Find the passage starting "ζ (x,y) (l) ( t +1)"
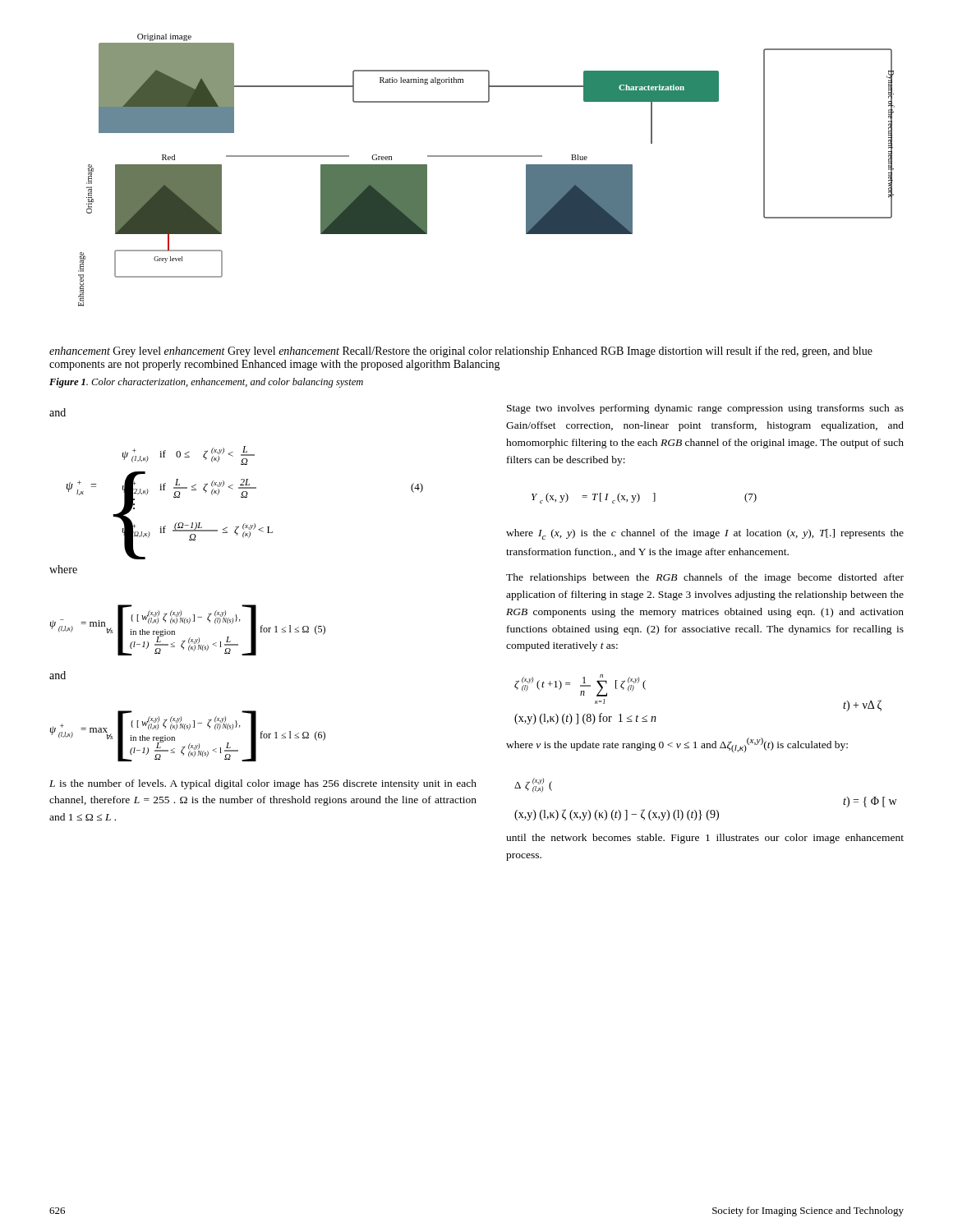Image resolution: width=953 pixels, height=1232 pixels. (x=580, y=685)
